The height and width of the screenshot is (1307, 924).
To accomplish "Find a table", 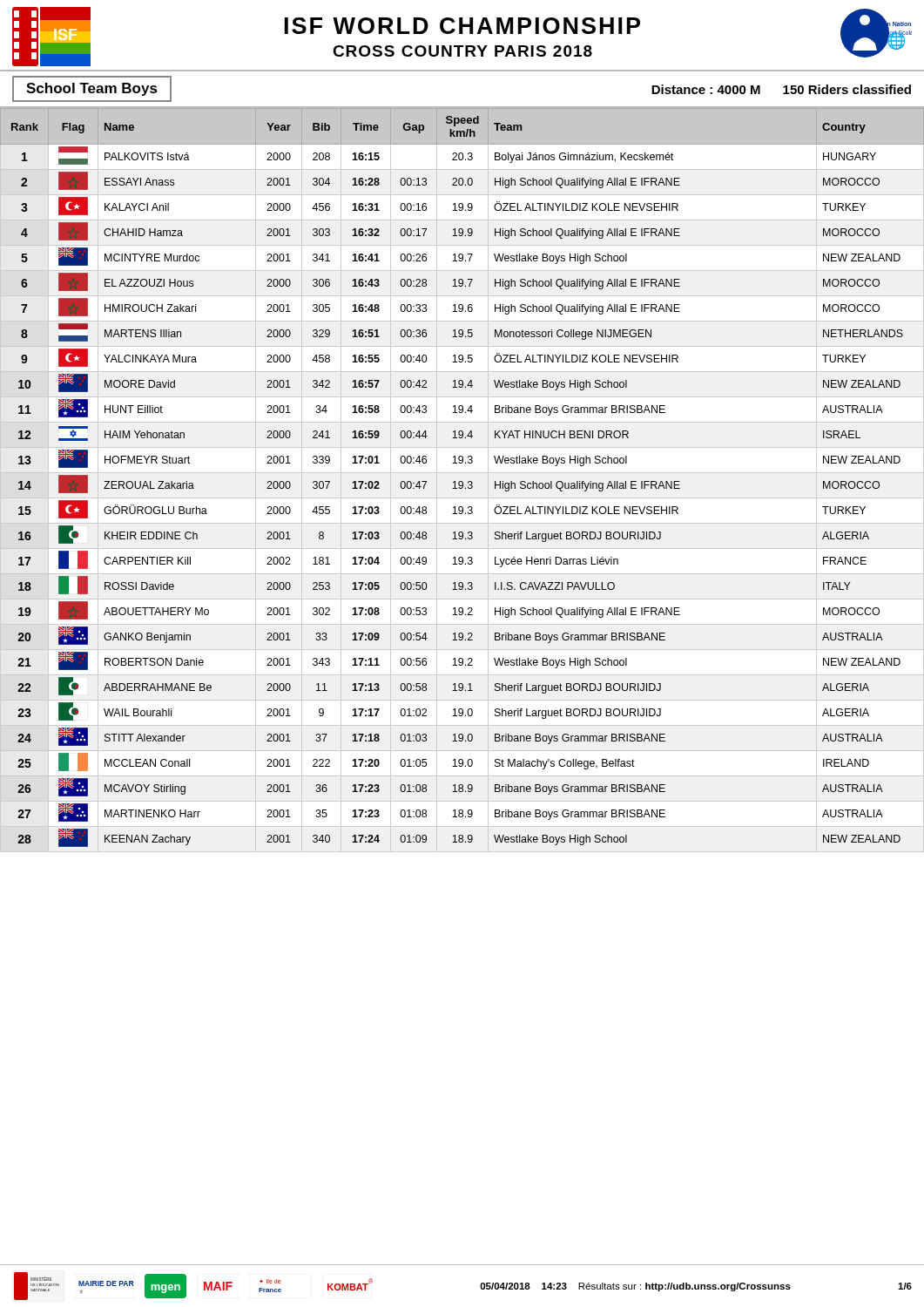I will click(462, 480).
